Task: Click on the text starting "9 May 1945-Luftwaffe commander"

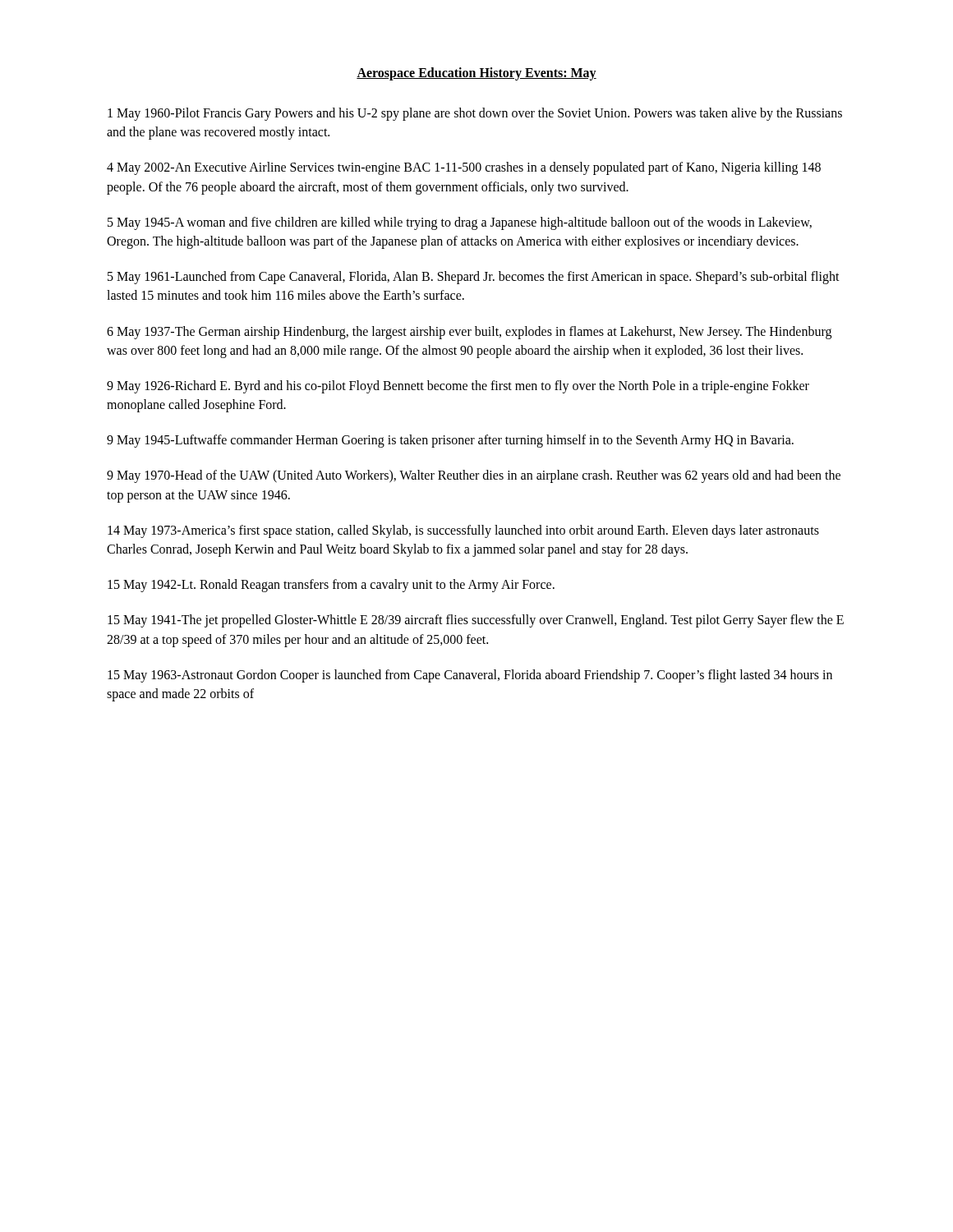Action: pyautogui.click(x=451, y=440)
